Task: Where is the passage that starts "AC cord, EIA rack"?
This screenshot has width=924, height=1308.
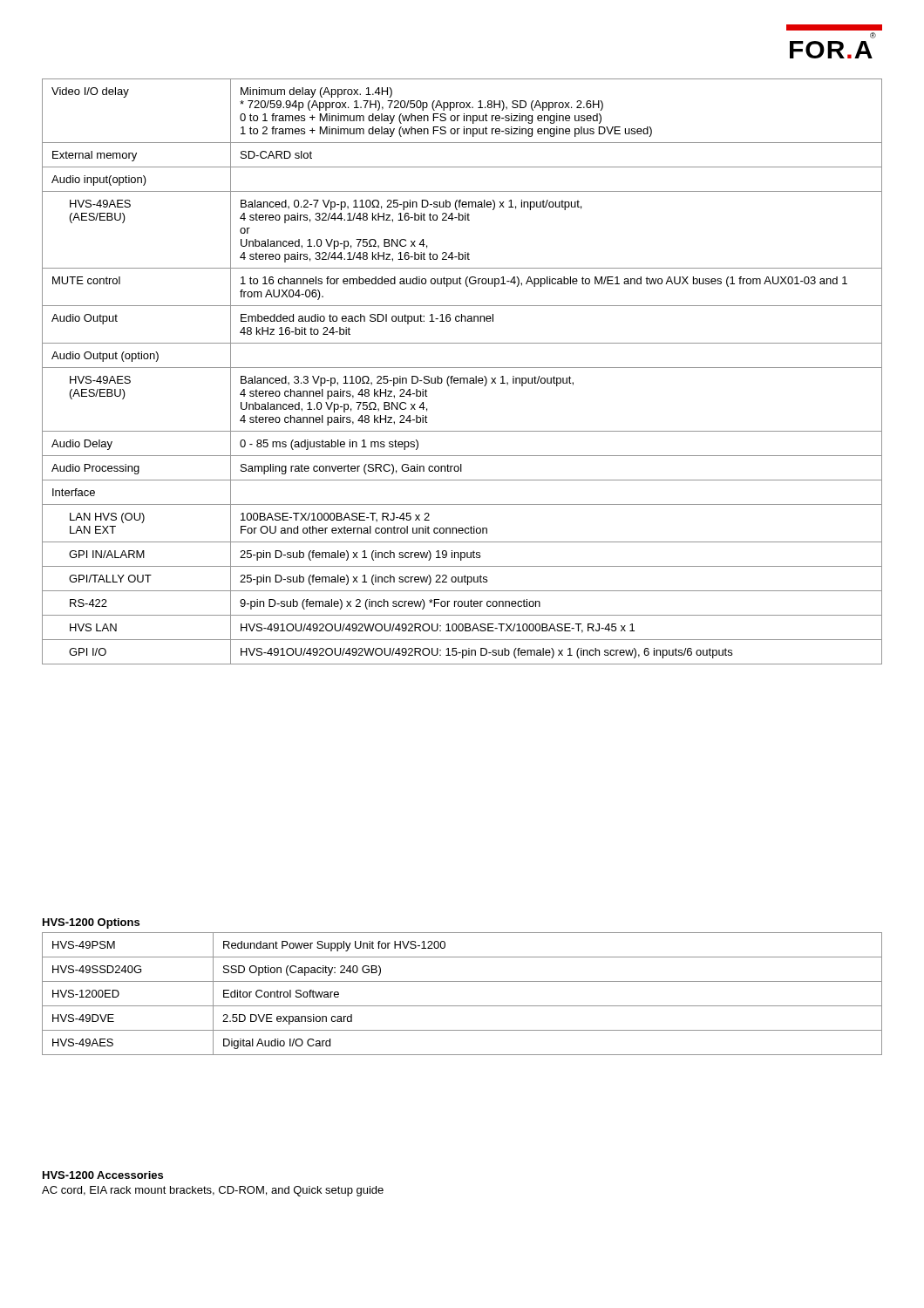Action: pos(213,1190)
